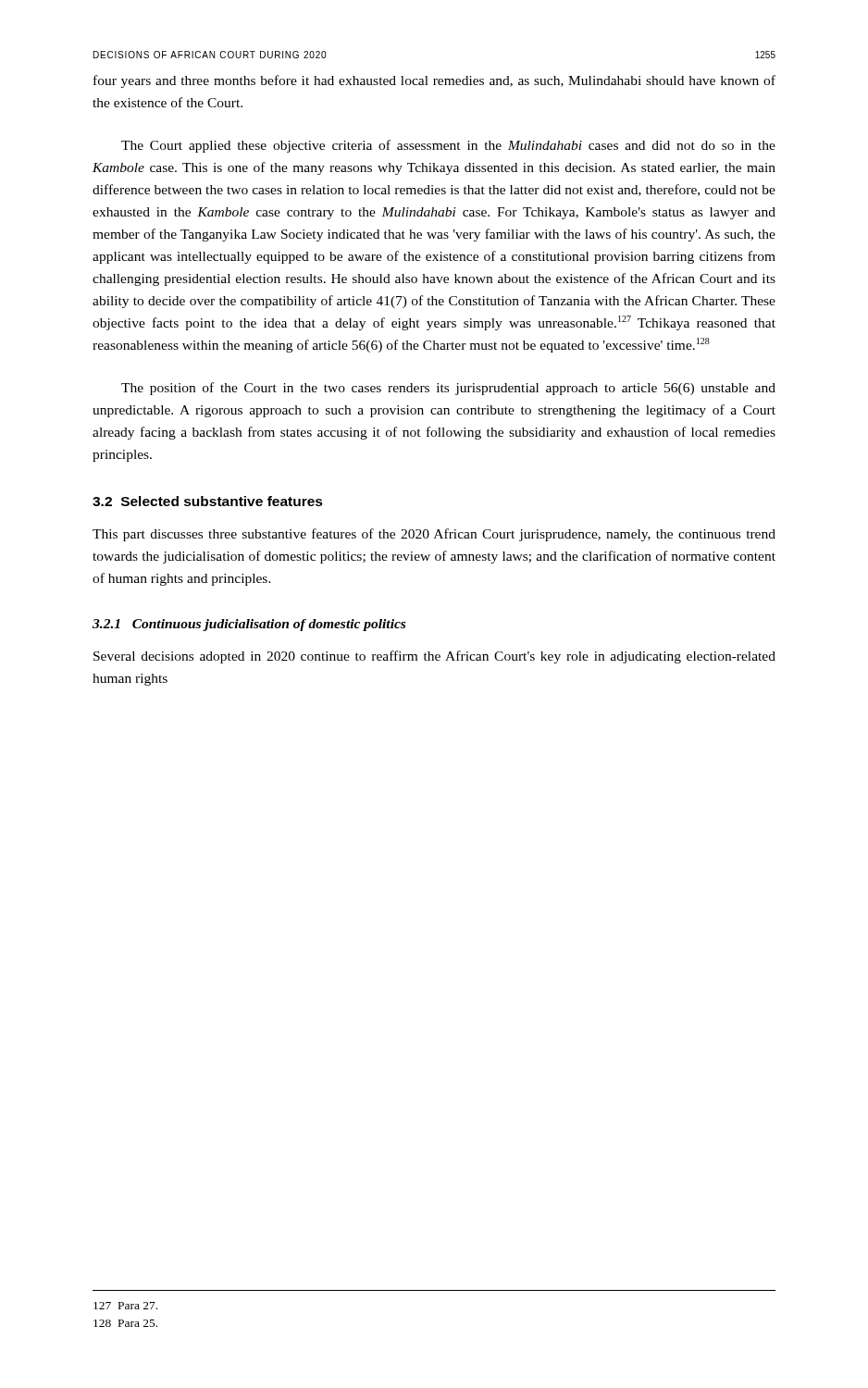
Task: Locate the passage starting "This part discusses"
Action: (x=434, y=556)
